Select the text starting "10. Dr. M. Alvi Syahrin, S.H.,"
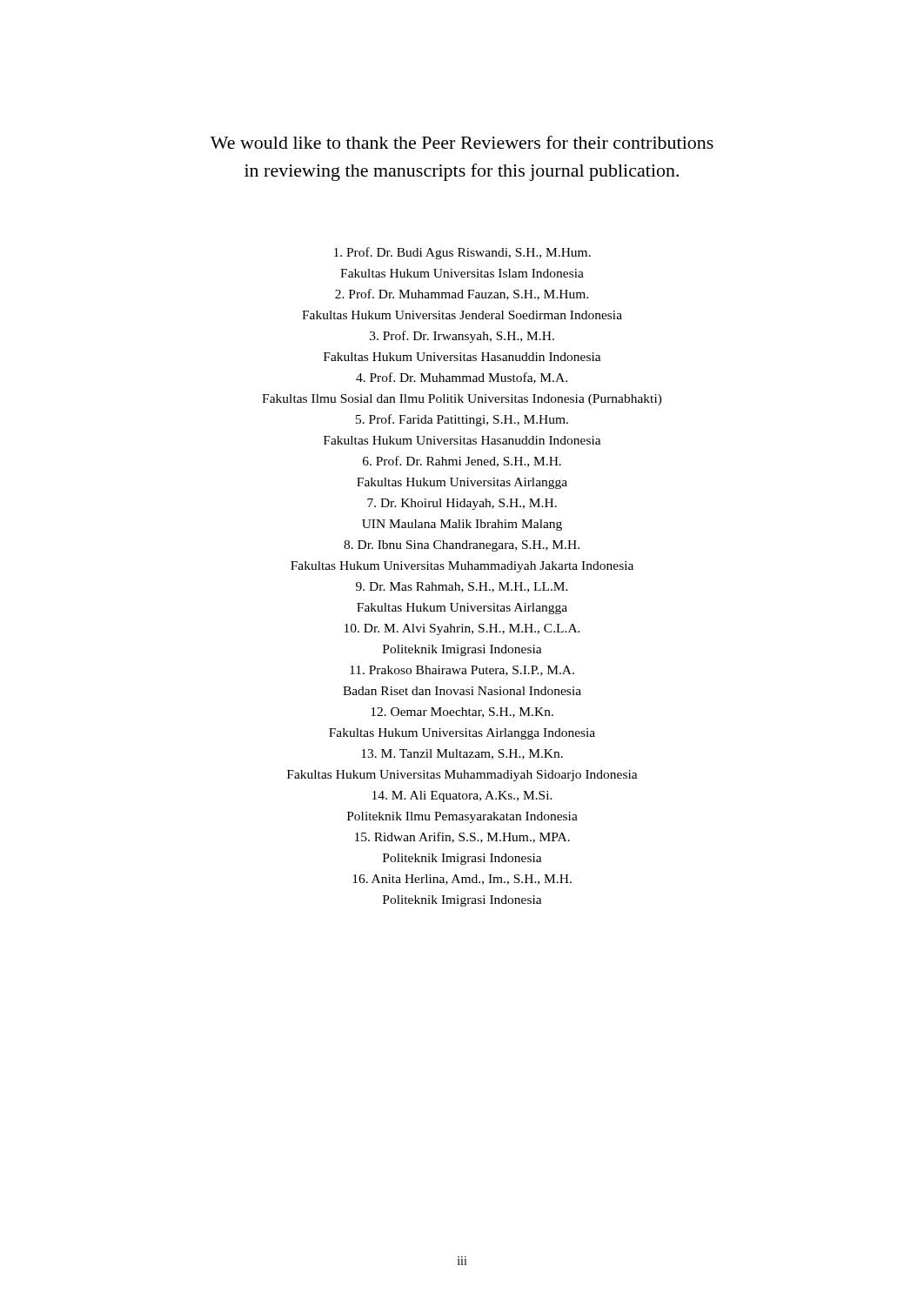The width and height of the screenshot is (924, 1305). coord(462,639)
